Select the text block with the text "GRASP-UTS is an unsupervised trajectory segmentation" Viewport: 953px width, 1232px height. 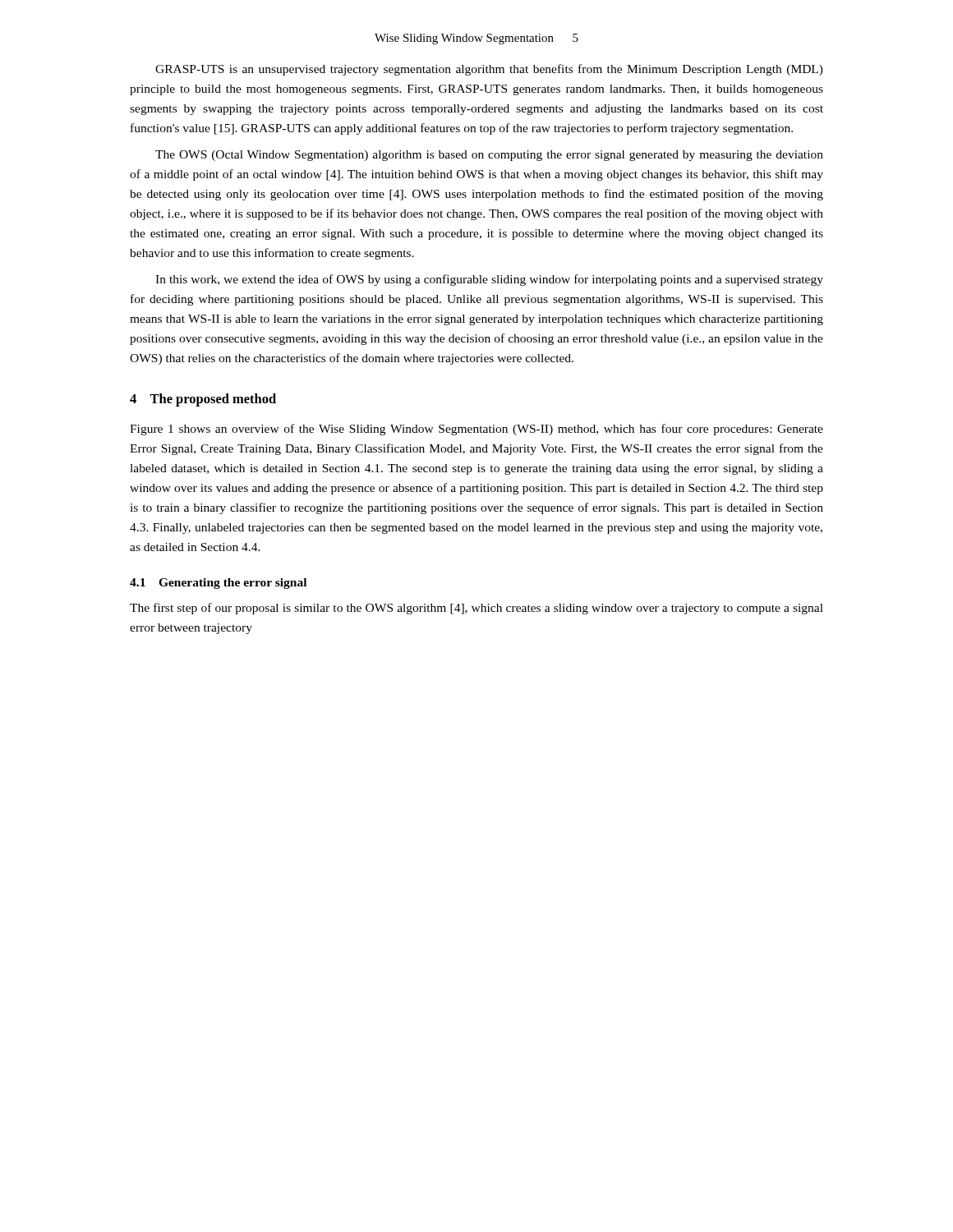pyautogui.click(x=476, y=99)
